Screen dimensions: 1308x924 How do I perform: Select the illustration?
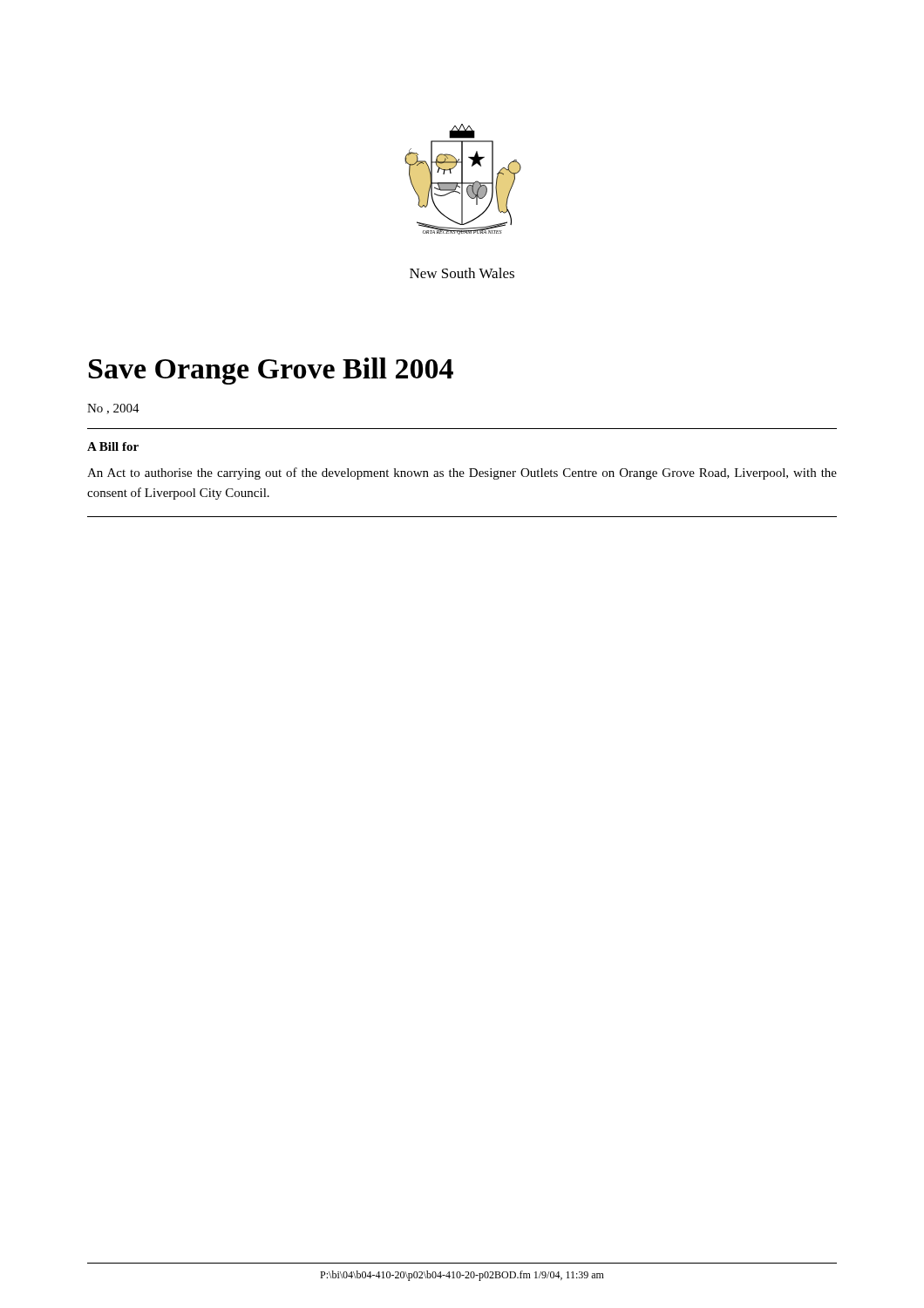point(462,189)
